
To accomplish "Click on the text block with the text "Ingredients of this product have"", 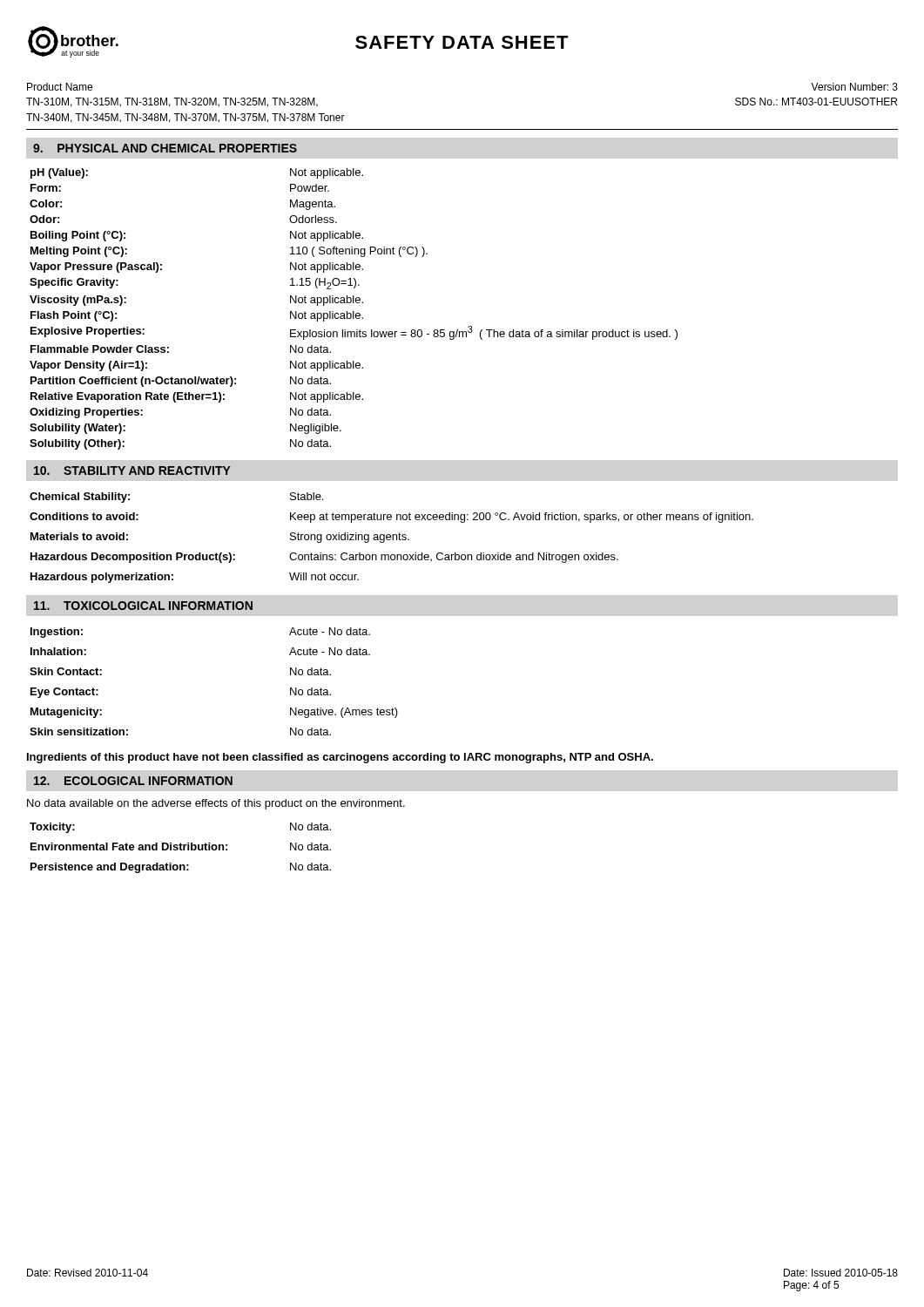I will [x=340, y=757].
